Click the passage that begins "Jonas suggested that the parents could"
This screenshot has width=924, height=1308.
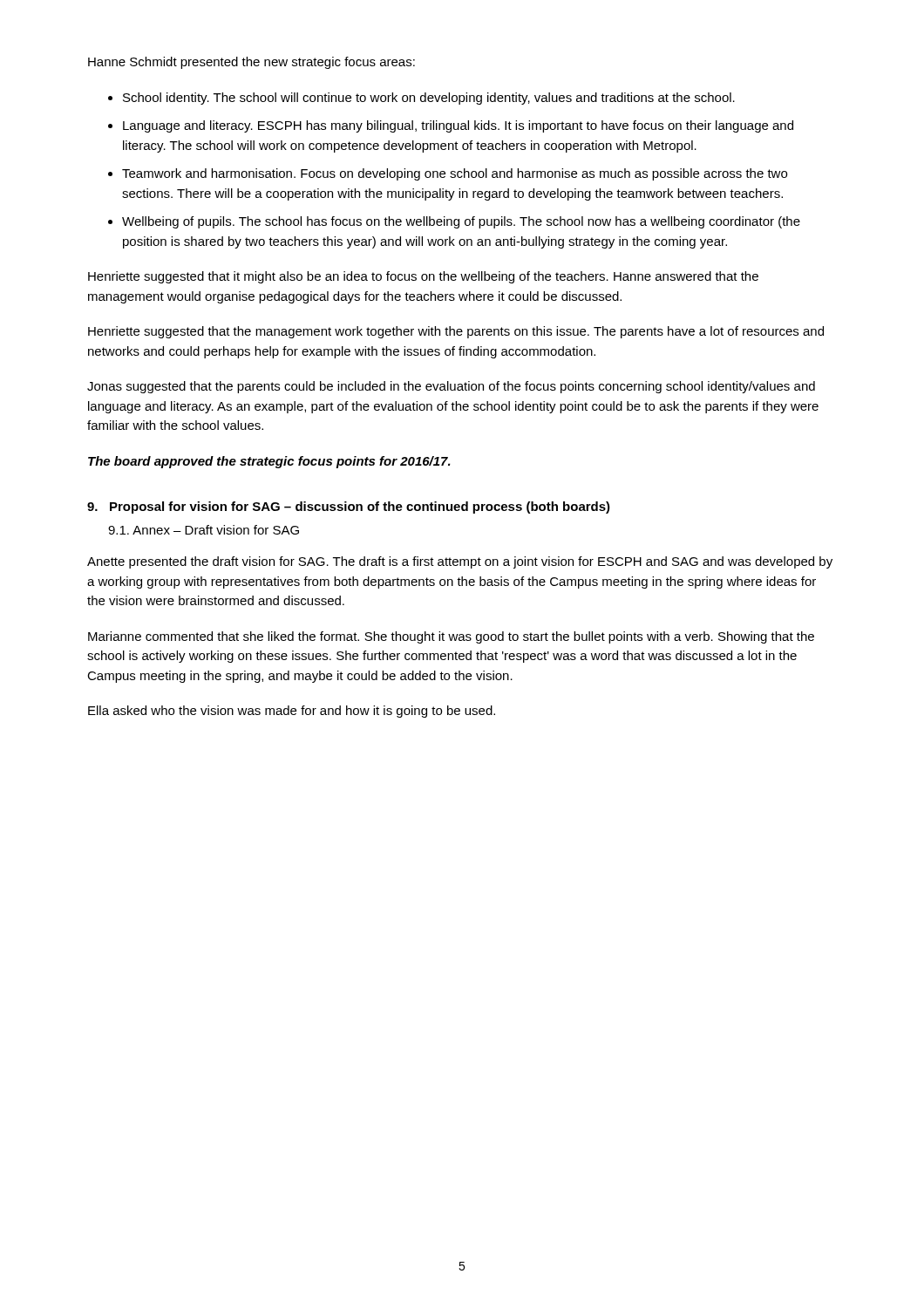point(453,405)
